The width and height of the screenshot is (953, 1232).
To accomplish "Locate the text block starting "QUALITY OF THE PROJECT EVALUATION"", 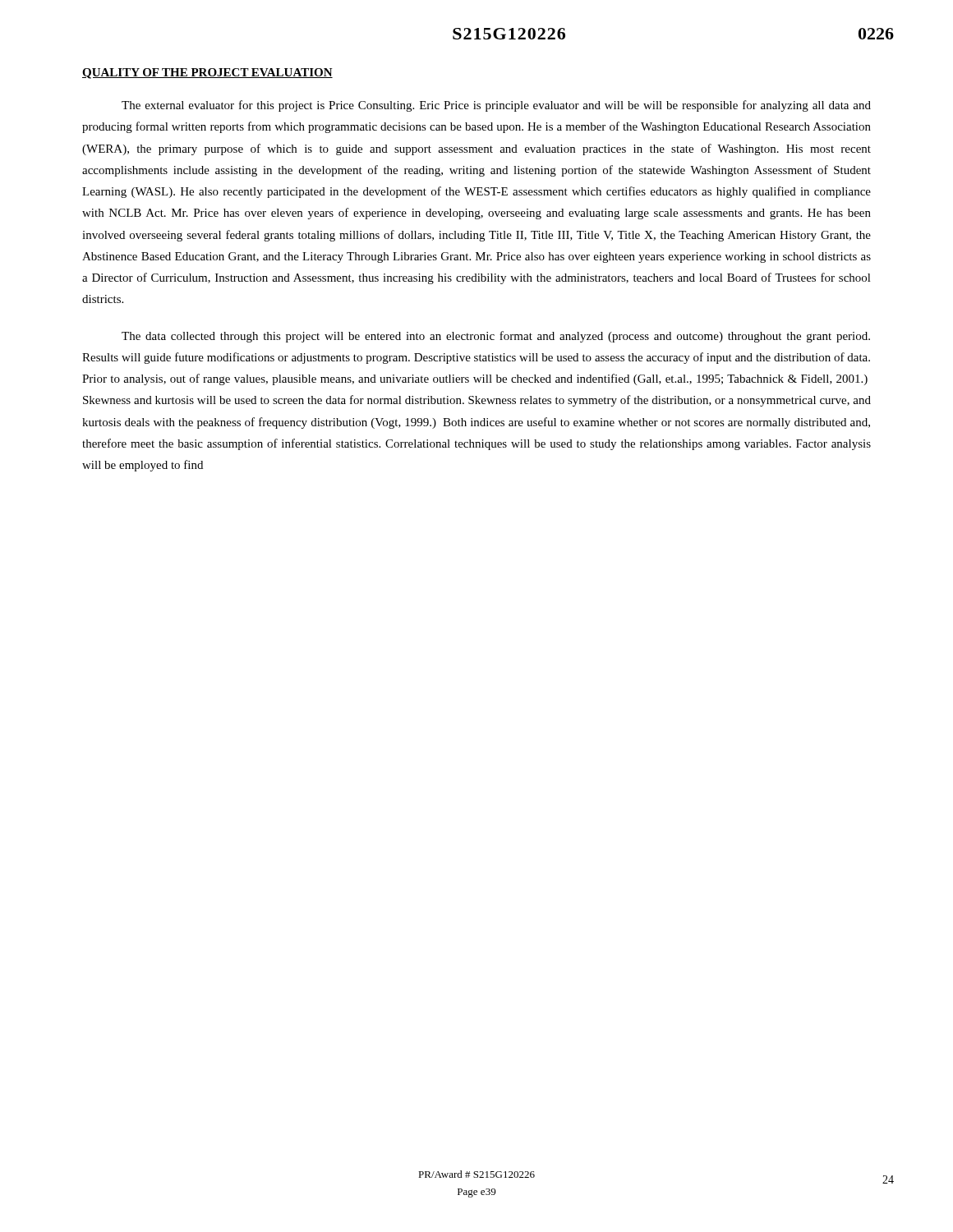I will [x=207, y=72].
